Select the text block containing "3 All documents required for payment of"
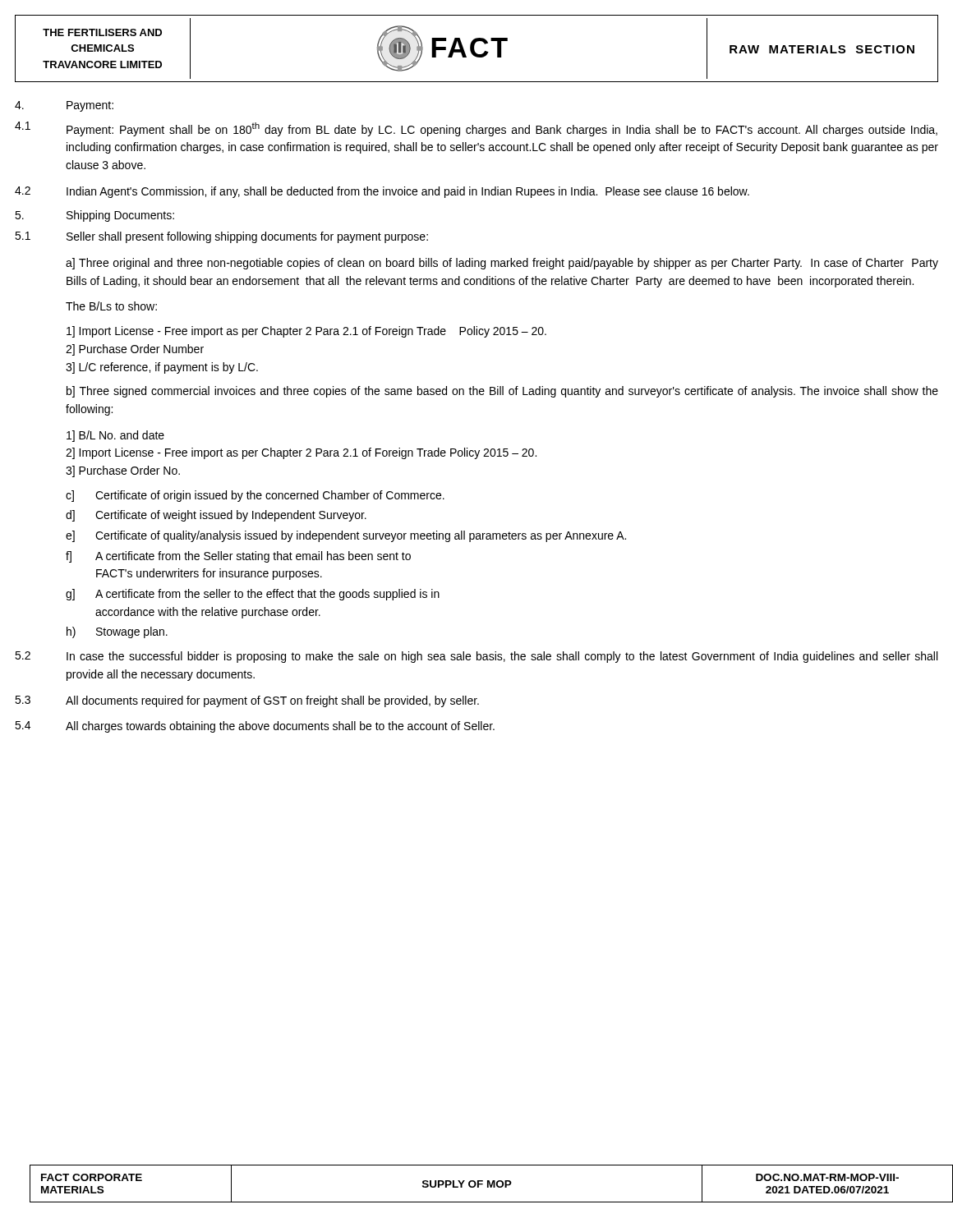This screenshot has width=953, height=1232. [476, 701]
